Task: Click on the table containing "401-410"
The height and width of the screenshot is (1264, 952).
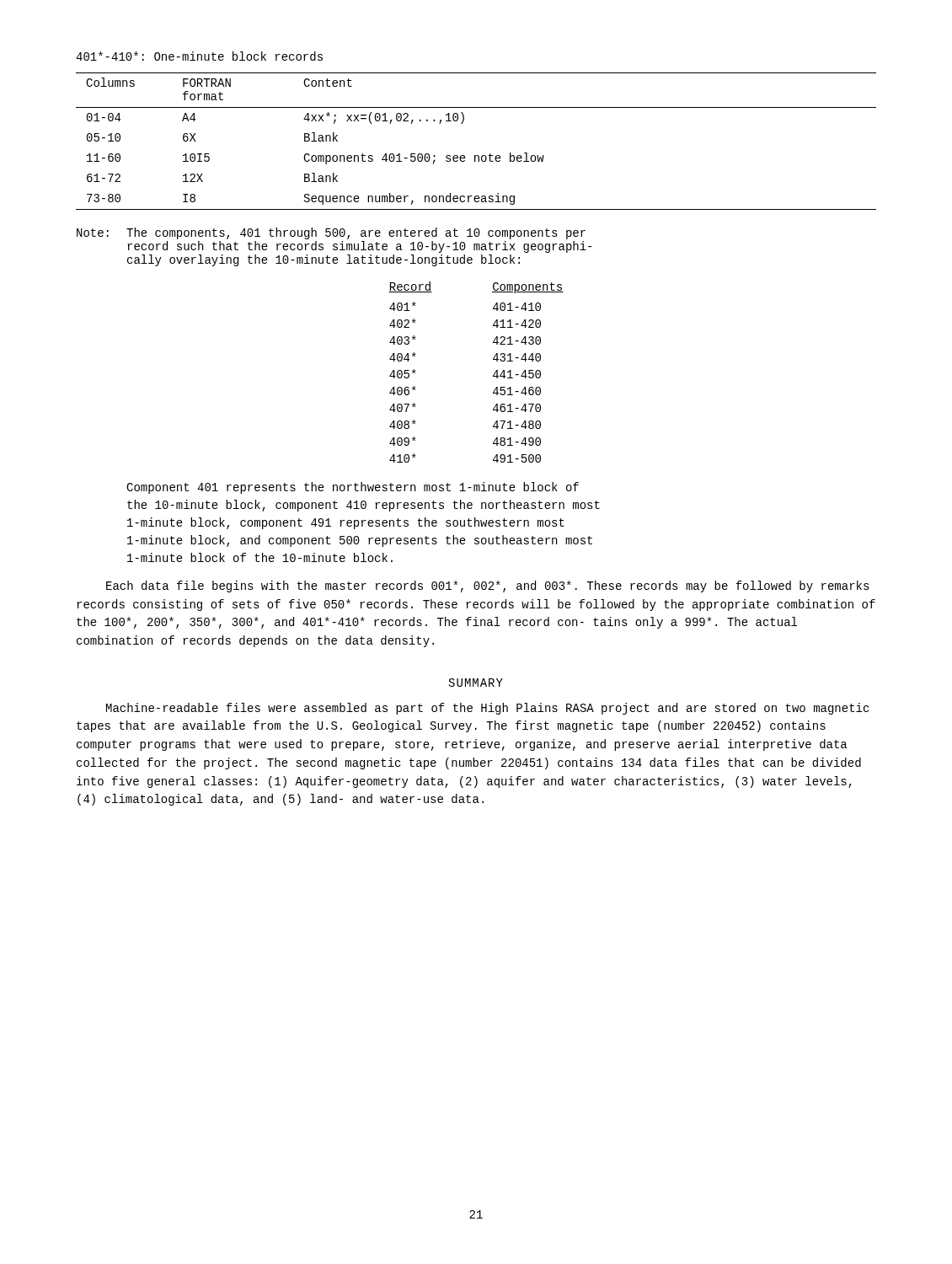Action: (476, 373)
